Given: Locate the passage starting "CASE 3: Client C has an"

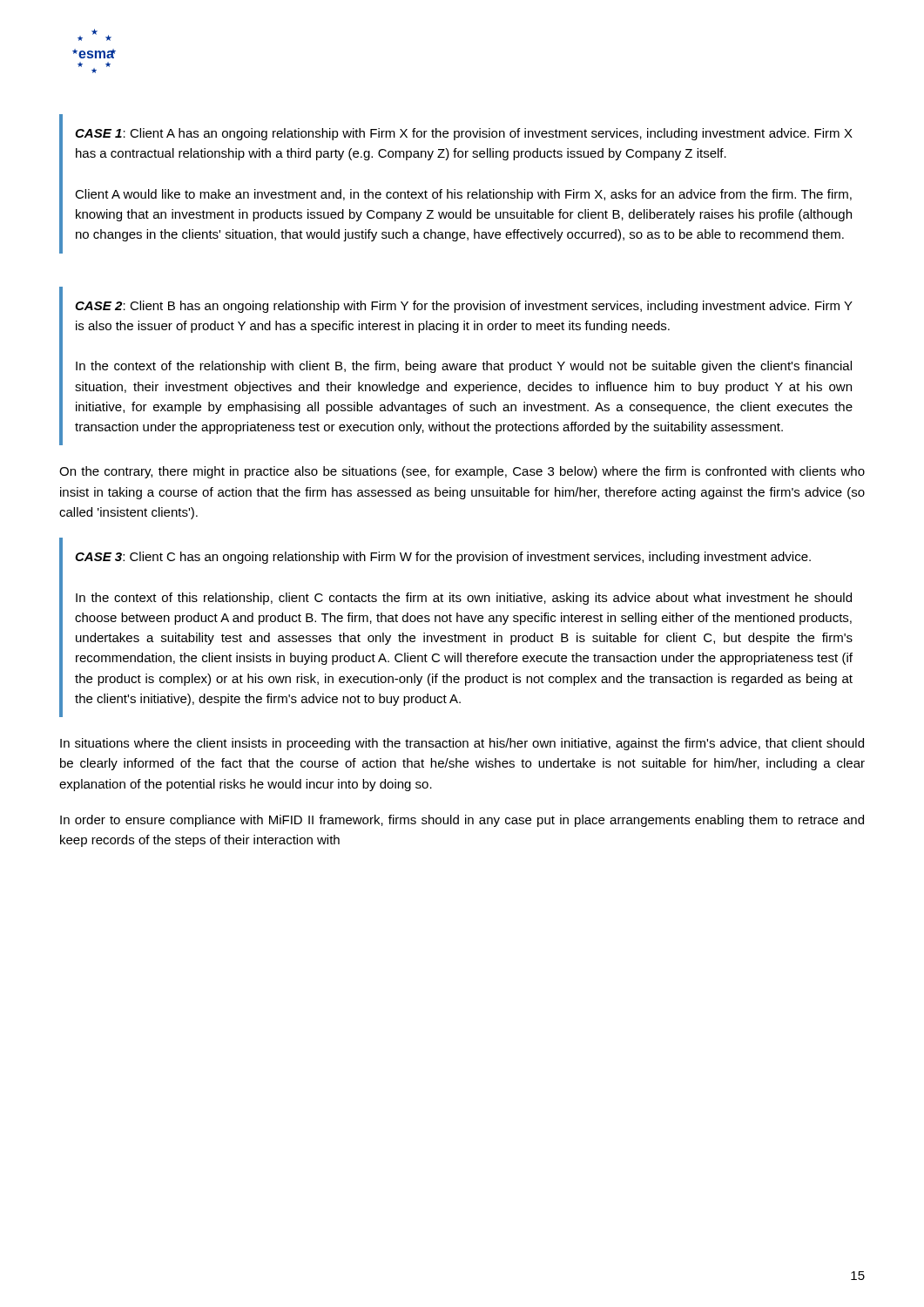Looking at the screenshot, I should coord(464,627).
